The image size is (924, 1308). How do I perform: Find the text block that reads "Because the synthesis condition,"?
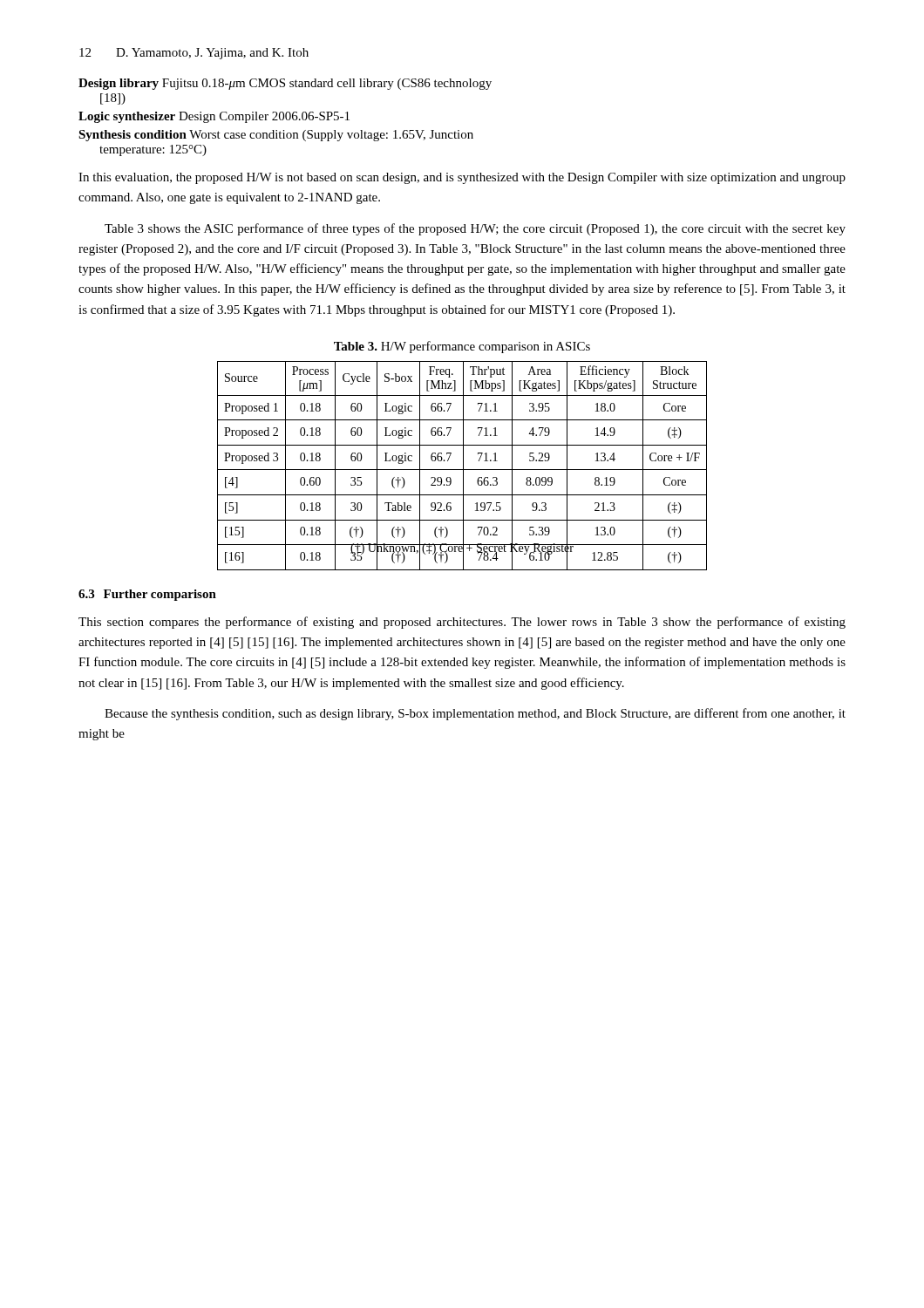tap(462, 723)
